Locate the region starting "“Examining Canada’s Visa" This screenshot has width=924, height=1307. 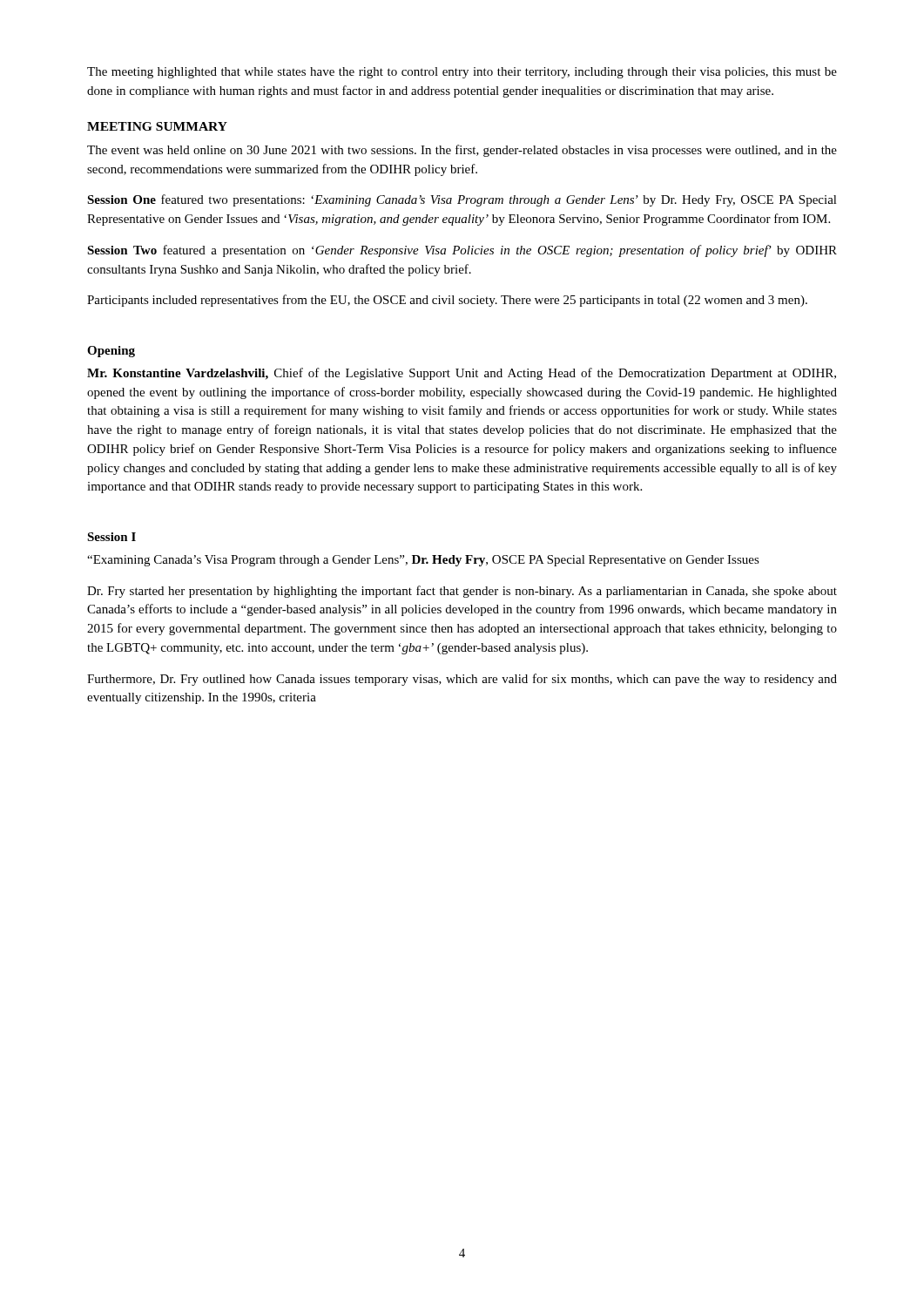(423, 559)
